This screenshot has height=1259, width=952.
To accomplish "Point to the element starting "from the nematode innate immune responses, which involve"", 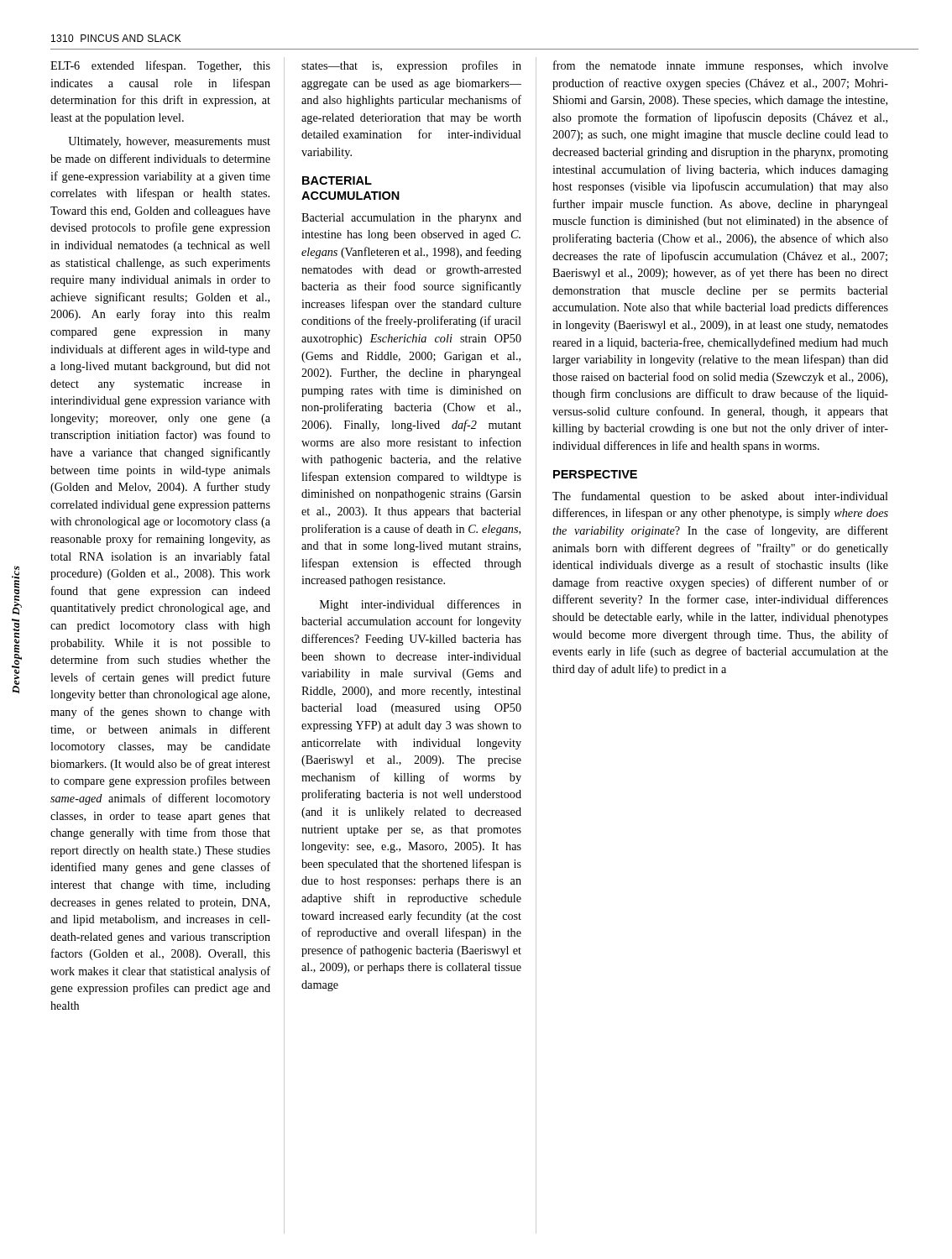I will 720,256.
